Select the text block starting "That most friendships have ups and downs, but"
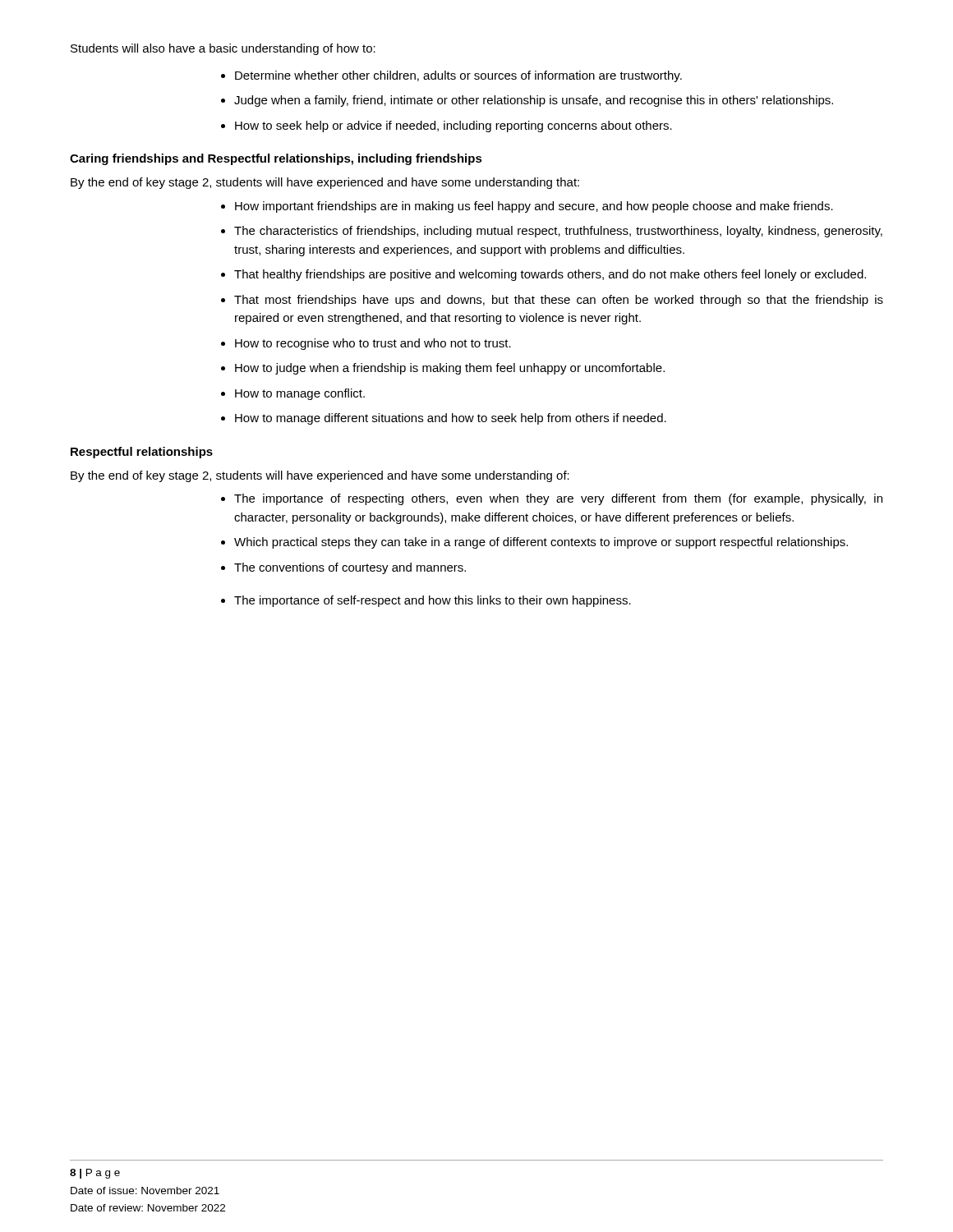 coord(559,309)
